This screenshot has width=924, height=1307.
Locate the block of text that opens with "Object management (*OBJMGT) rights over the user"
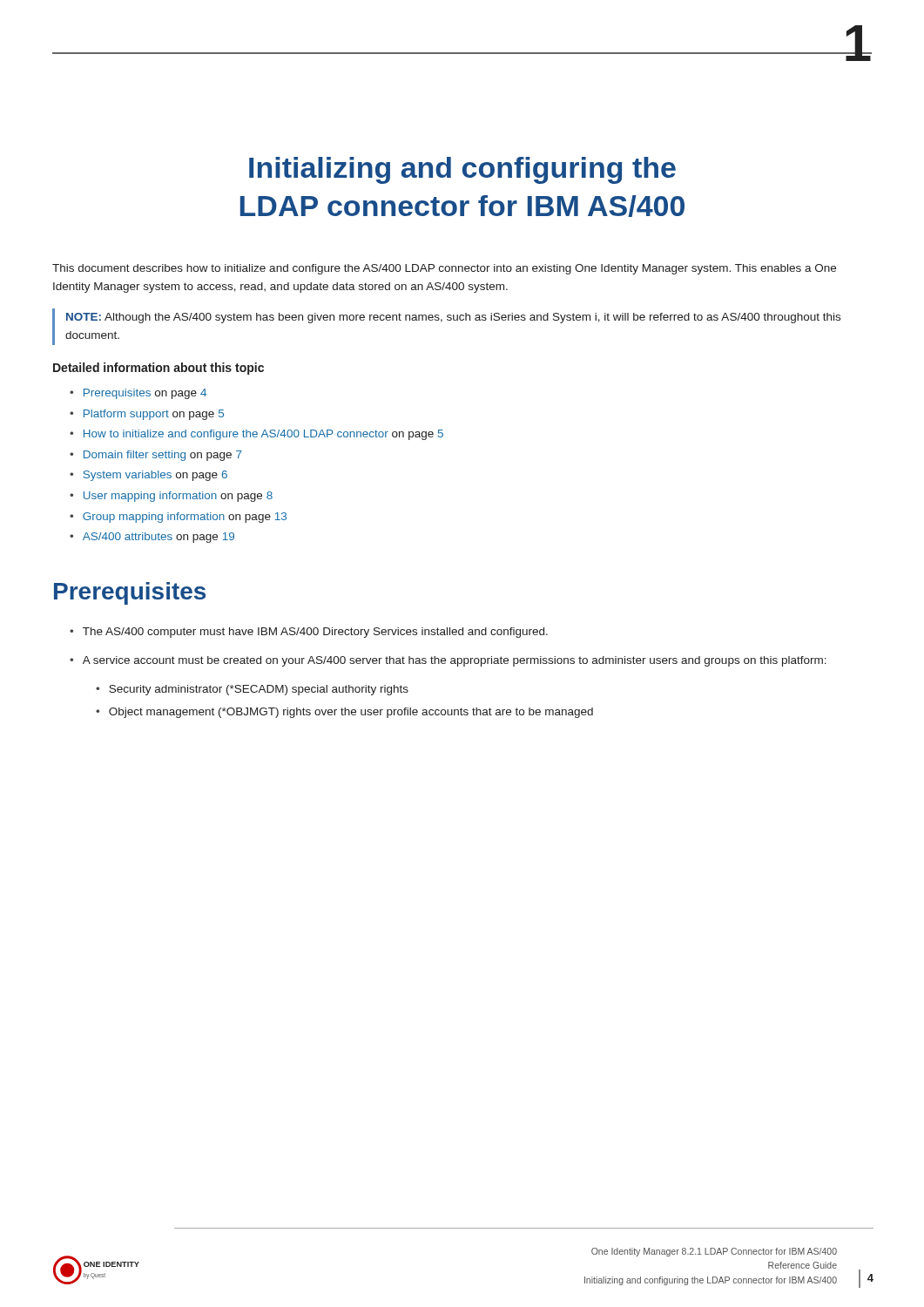tap(351, 712)
